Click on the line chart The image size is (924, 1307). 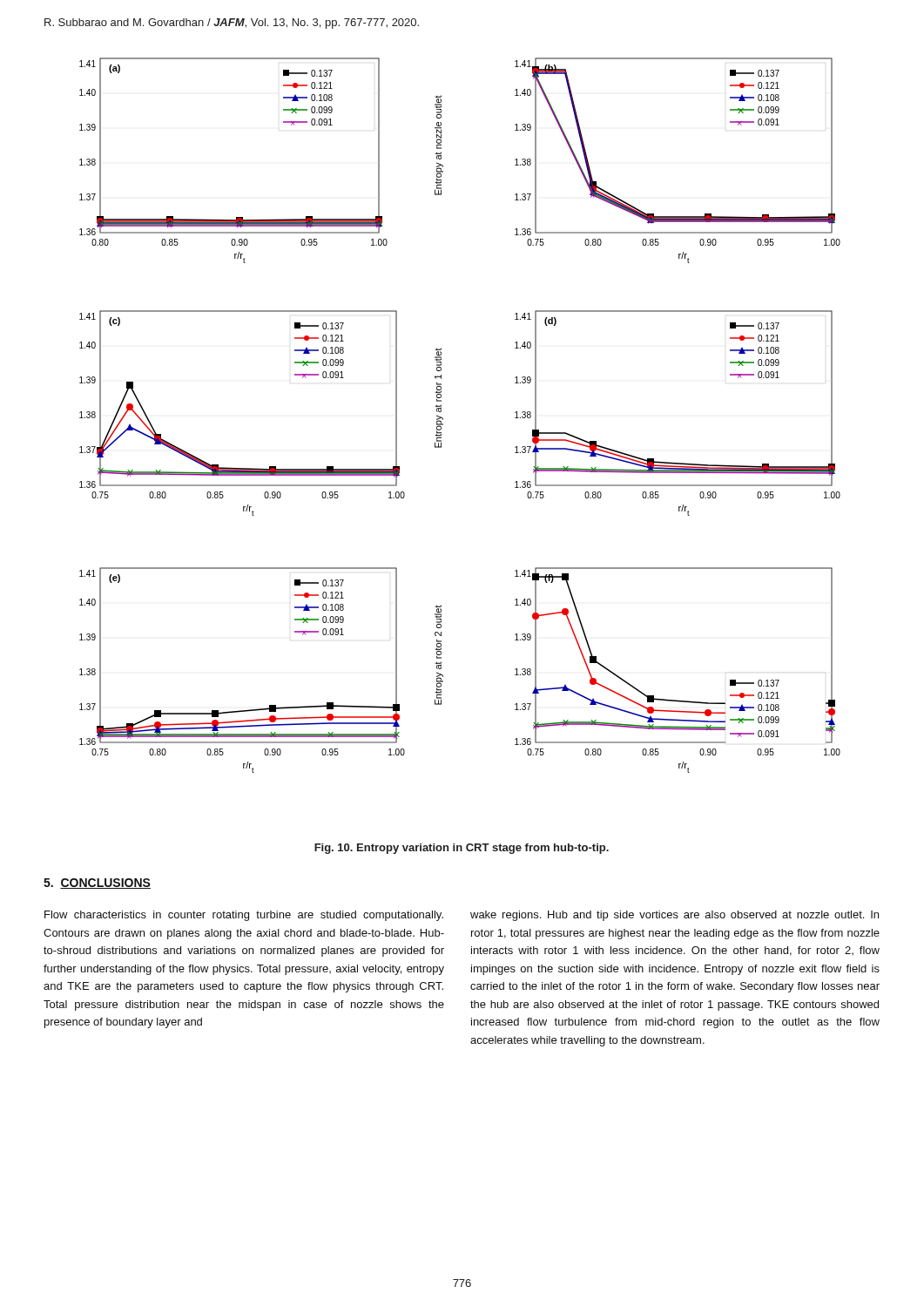(x=462, y=442)
